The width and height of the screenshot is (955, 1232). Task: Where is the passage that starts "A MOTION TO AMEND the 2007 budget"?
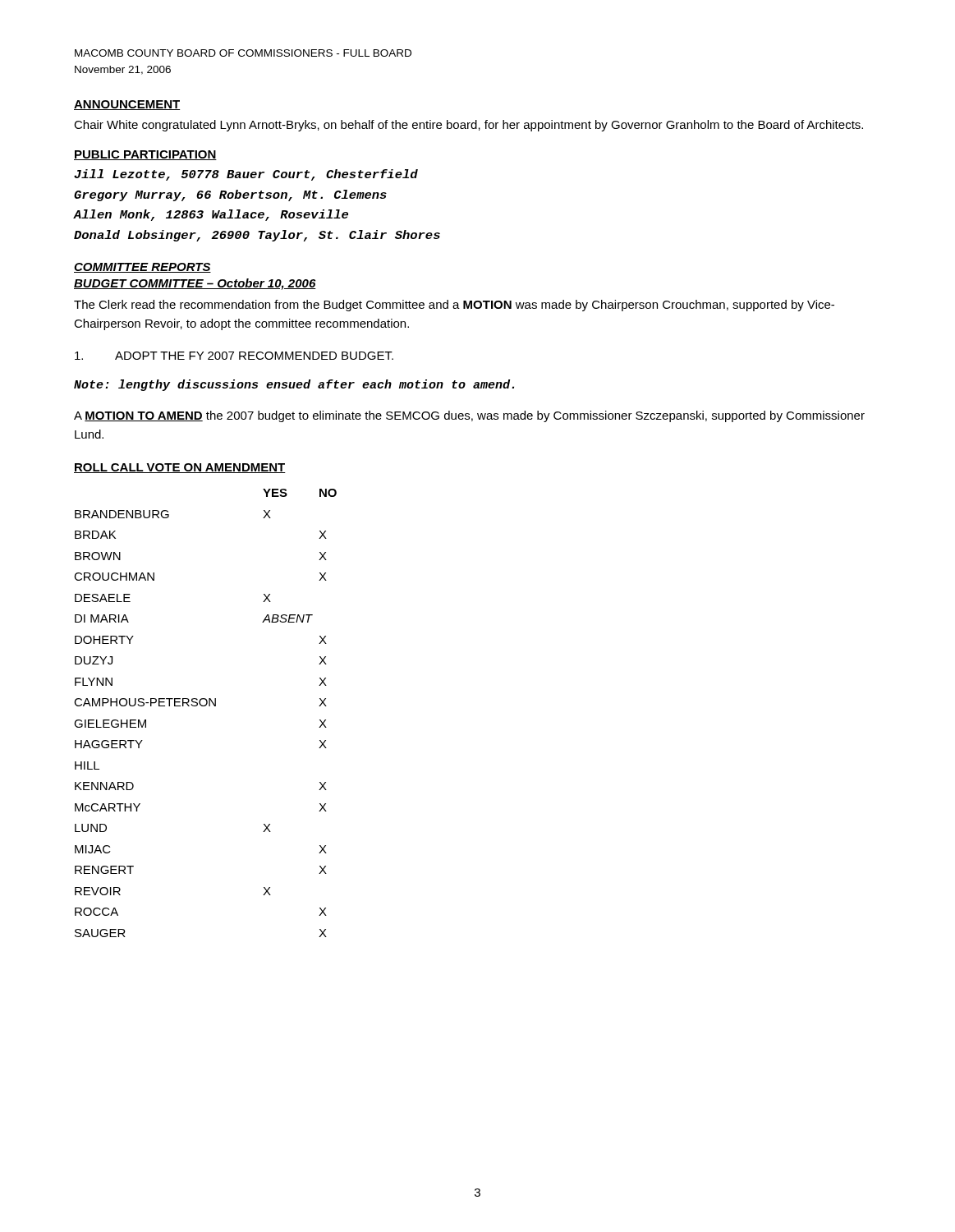click(469, 424)
